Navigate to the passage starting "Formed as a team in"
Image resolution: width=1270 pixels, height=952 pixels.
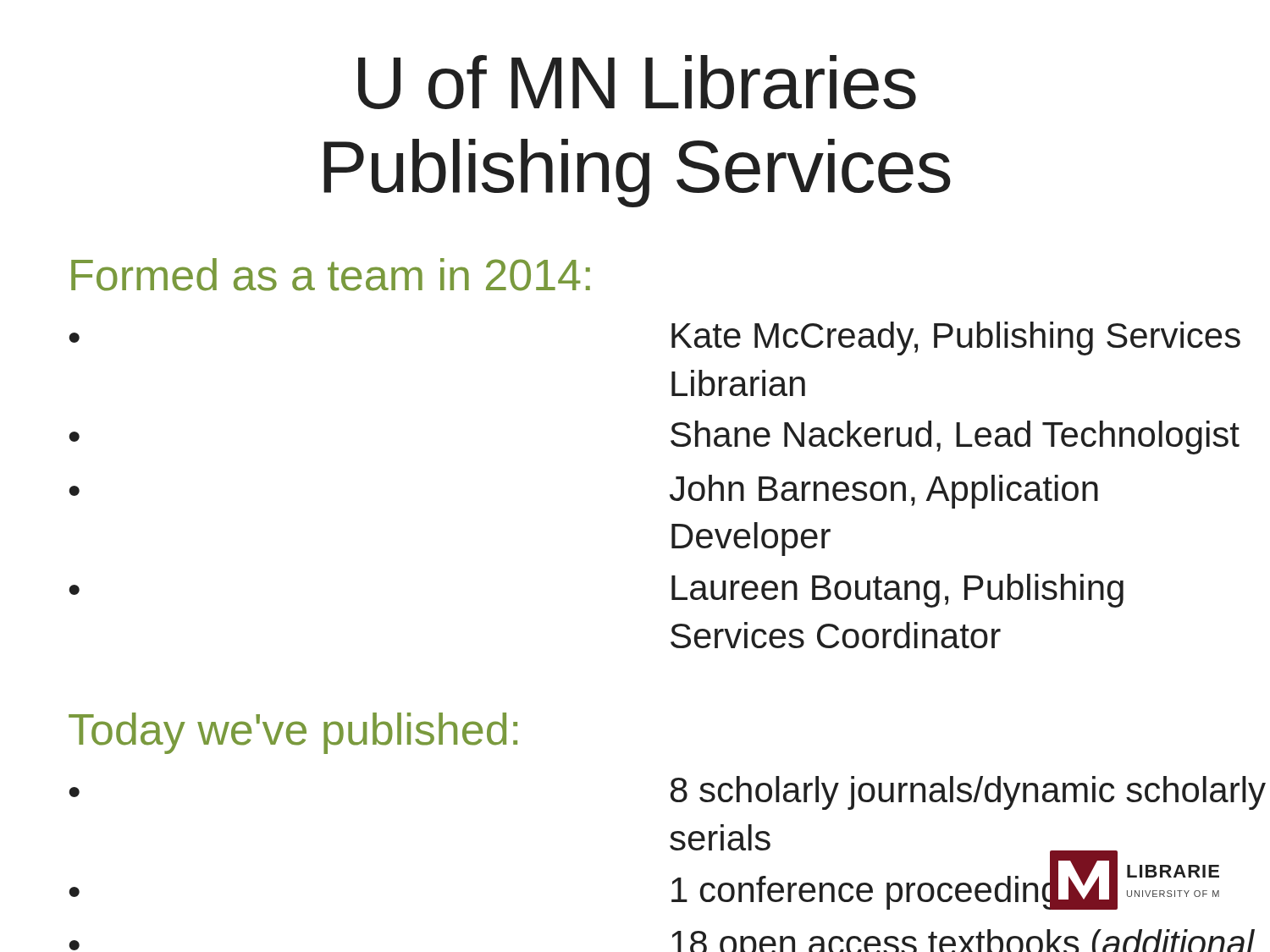331,275
